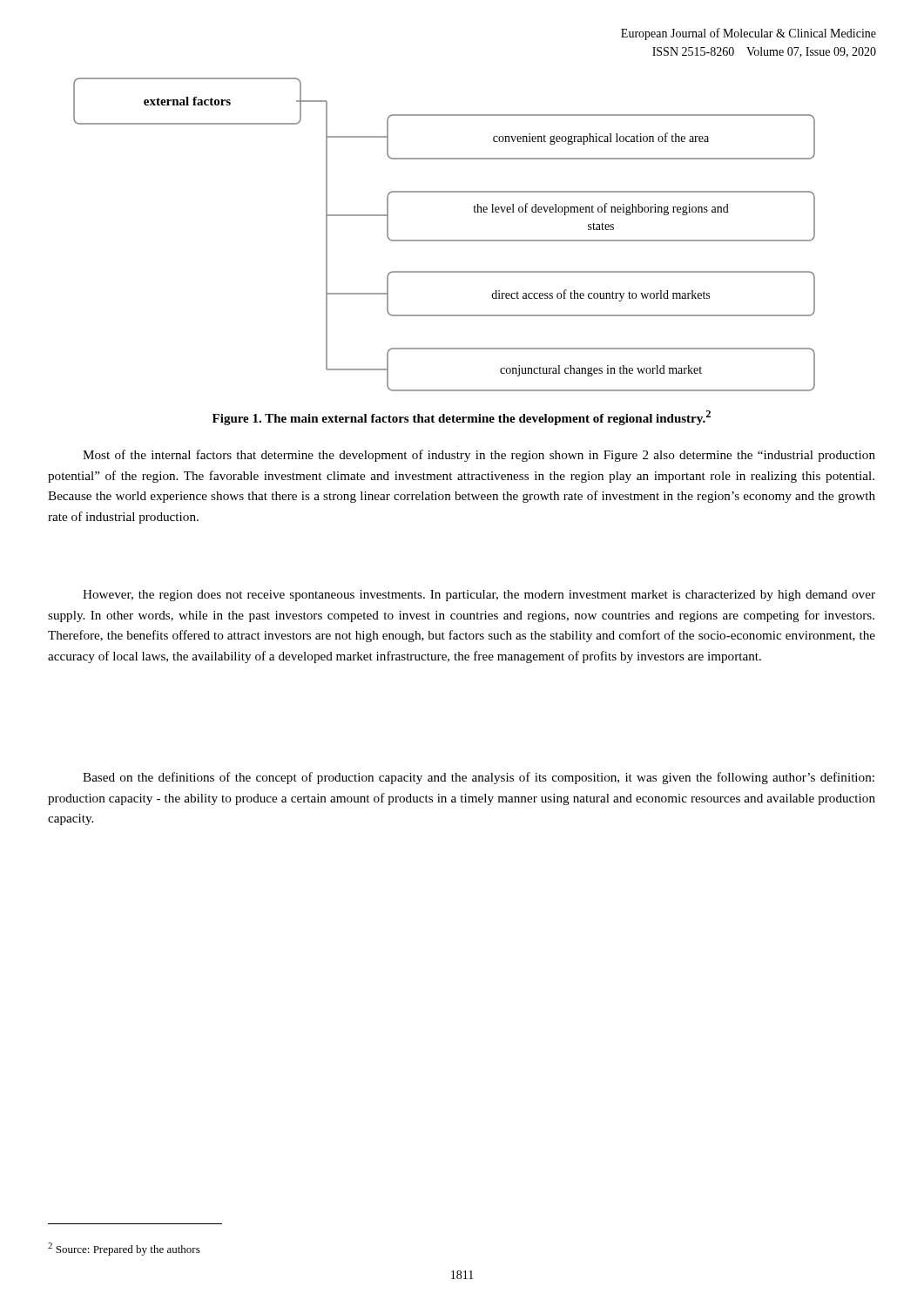
Task: Locate the flowchart
Action: [x=448, y=232]
